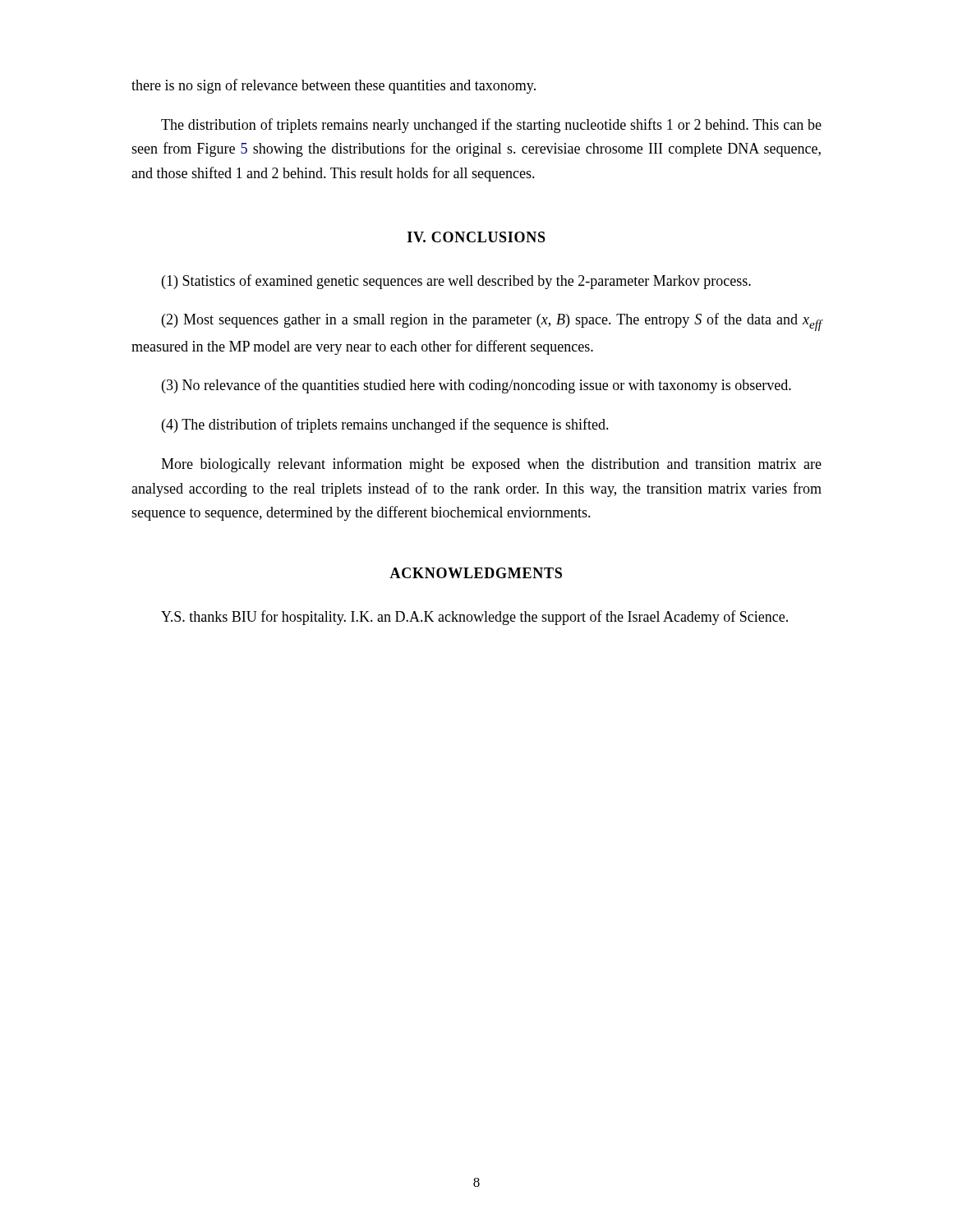
Task: Select the block starting "The distribution of triplets"
Action: (x=476, y=149)
